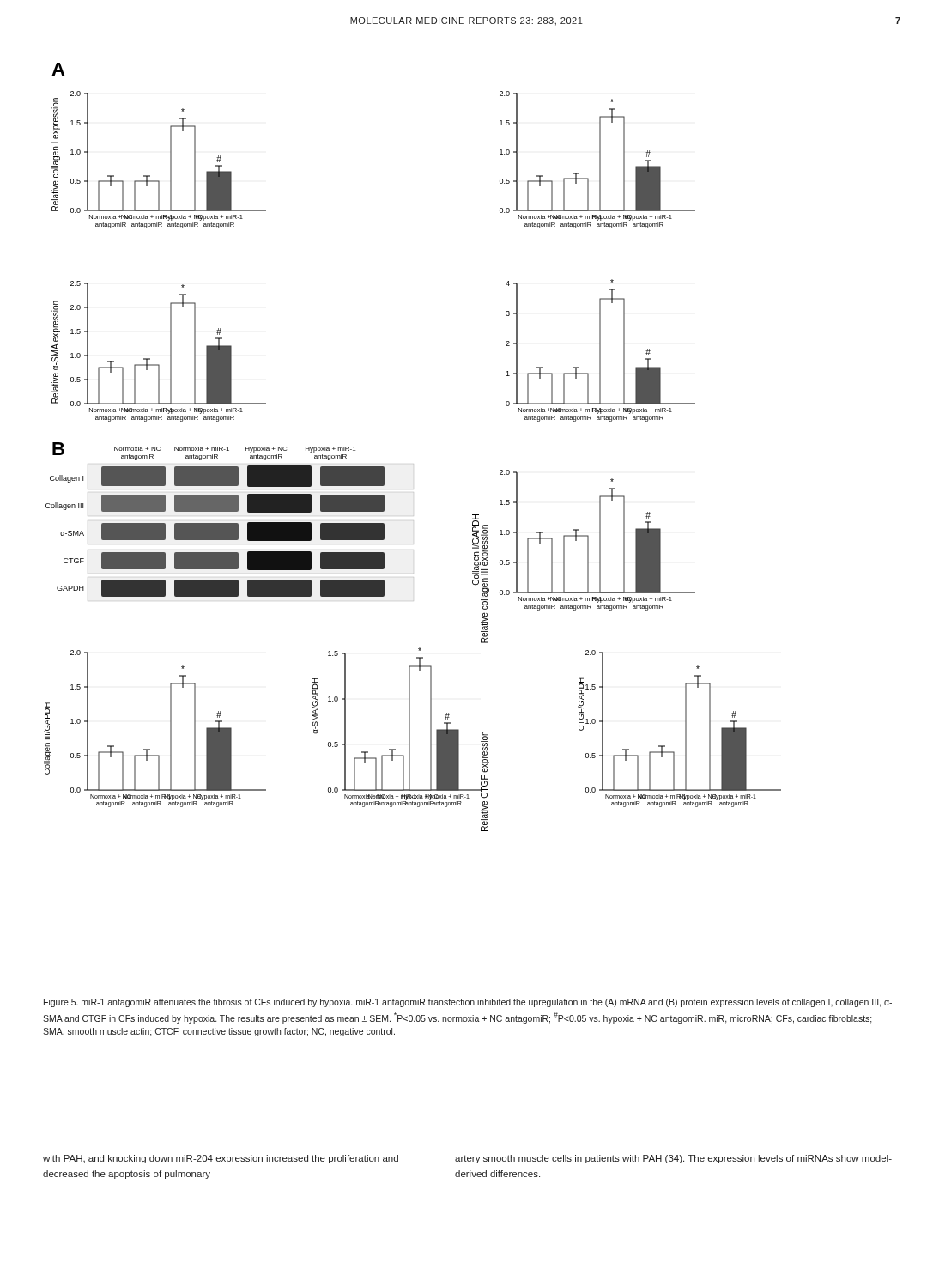Click on the bar chart
The width and height of the screenshot is (933, 1288).
(x=468, y=517)
